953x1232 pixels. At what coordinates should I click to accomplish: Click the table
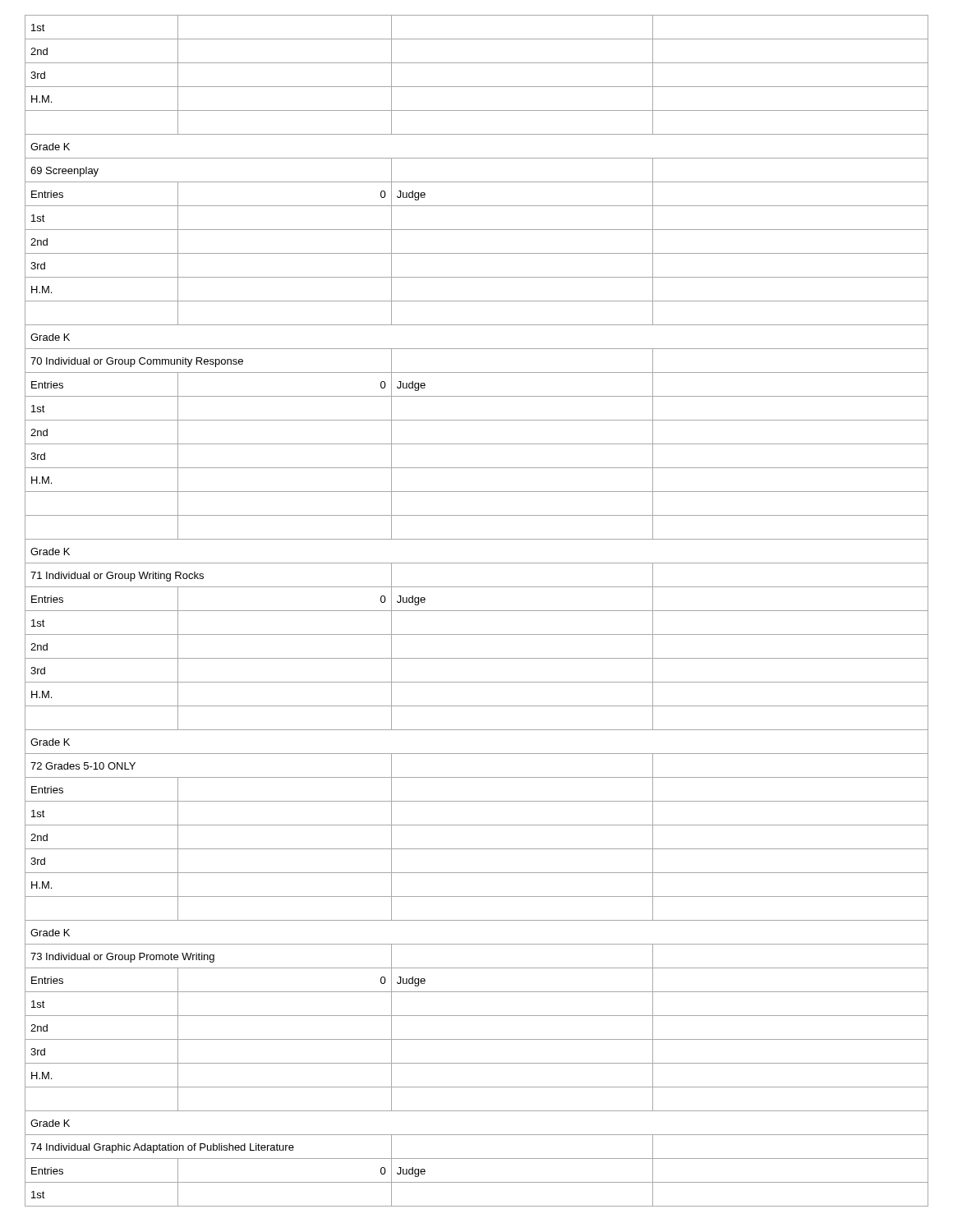pos(476,611)
